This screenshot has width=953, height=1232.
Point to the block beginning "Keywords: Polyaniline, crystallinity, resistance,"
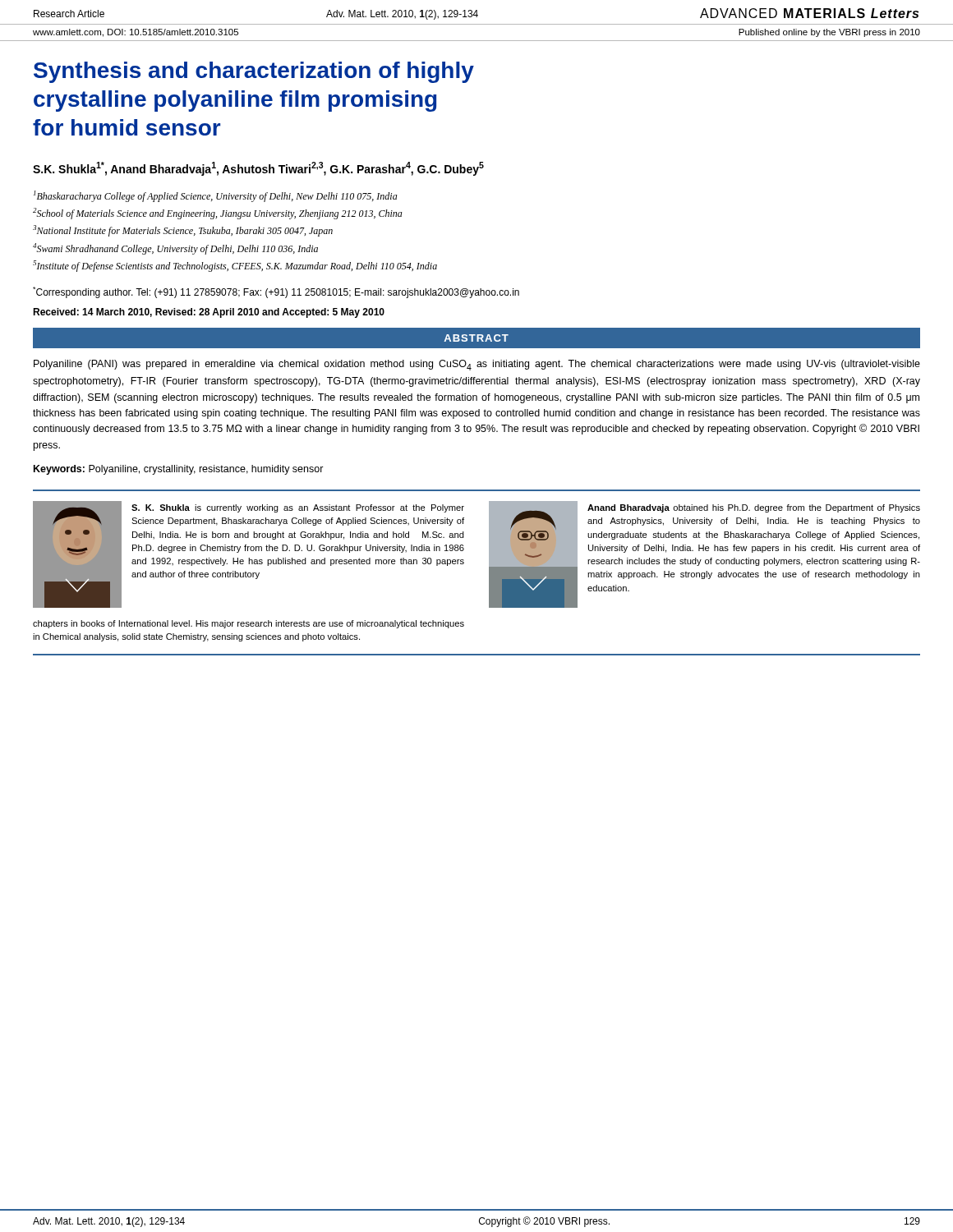point(178,469)
